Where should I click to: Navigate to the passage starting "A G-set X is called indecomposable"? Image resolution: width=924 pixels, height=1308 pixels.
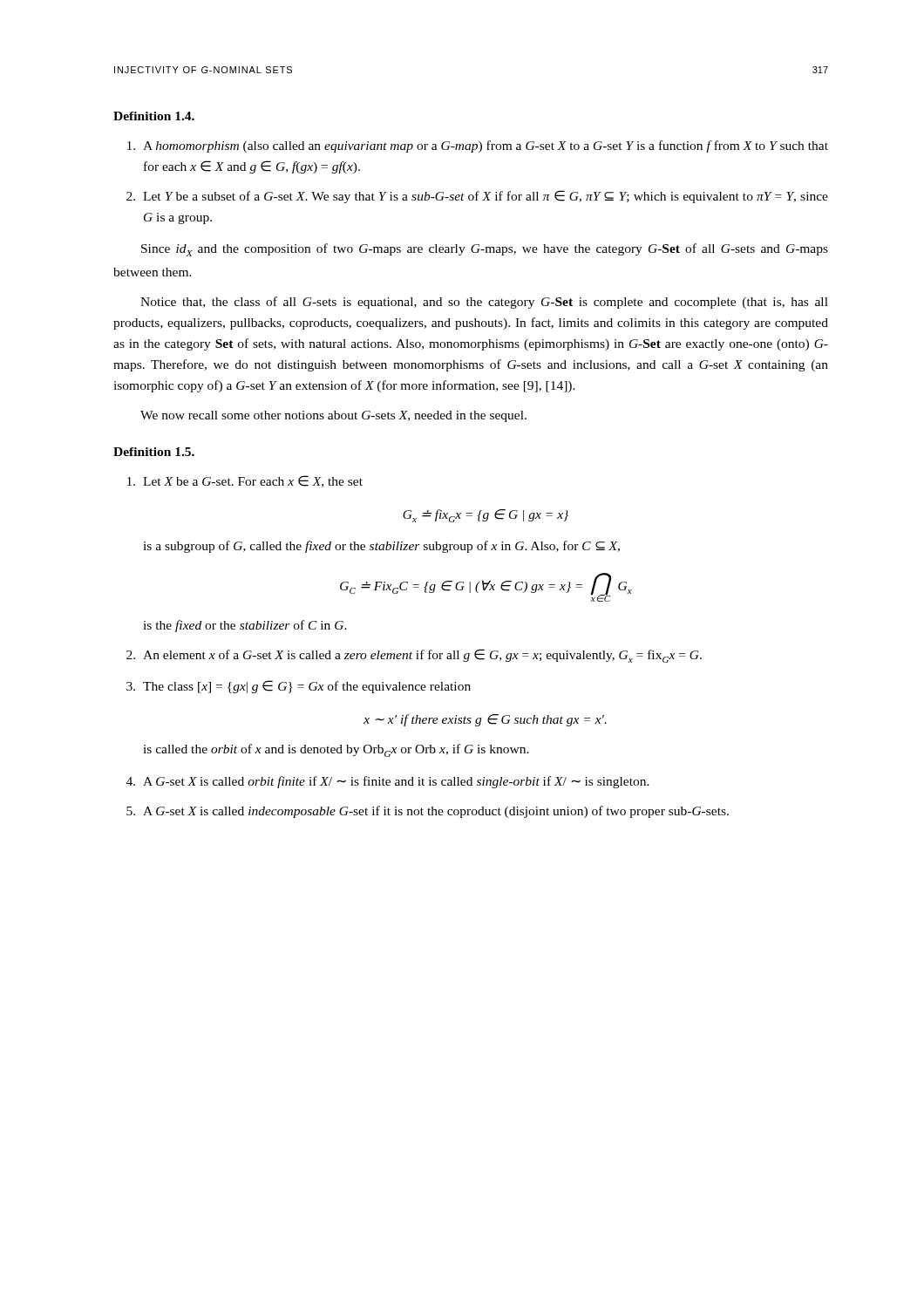click(x=436, y=810)
